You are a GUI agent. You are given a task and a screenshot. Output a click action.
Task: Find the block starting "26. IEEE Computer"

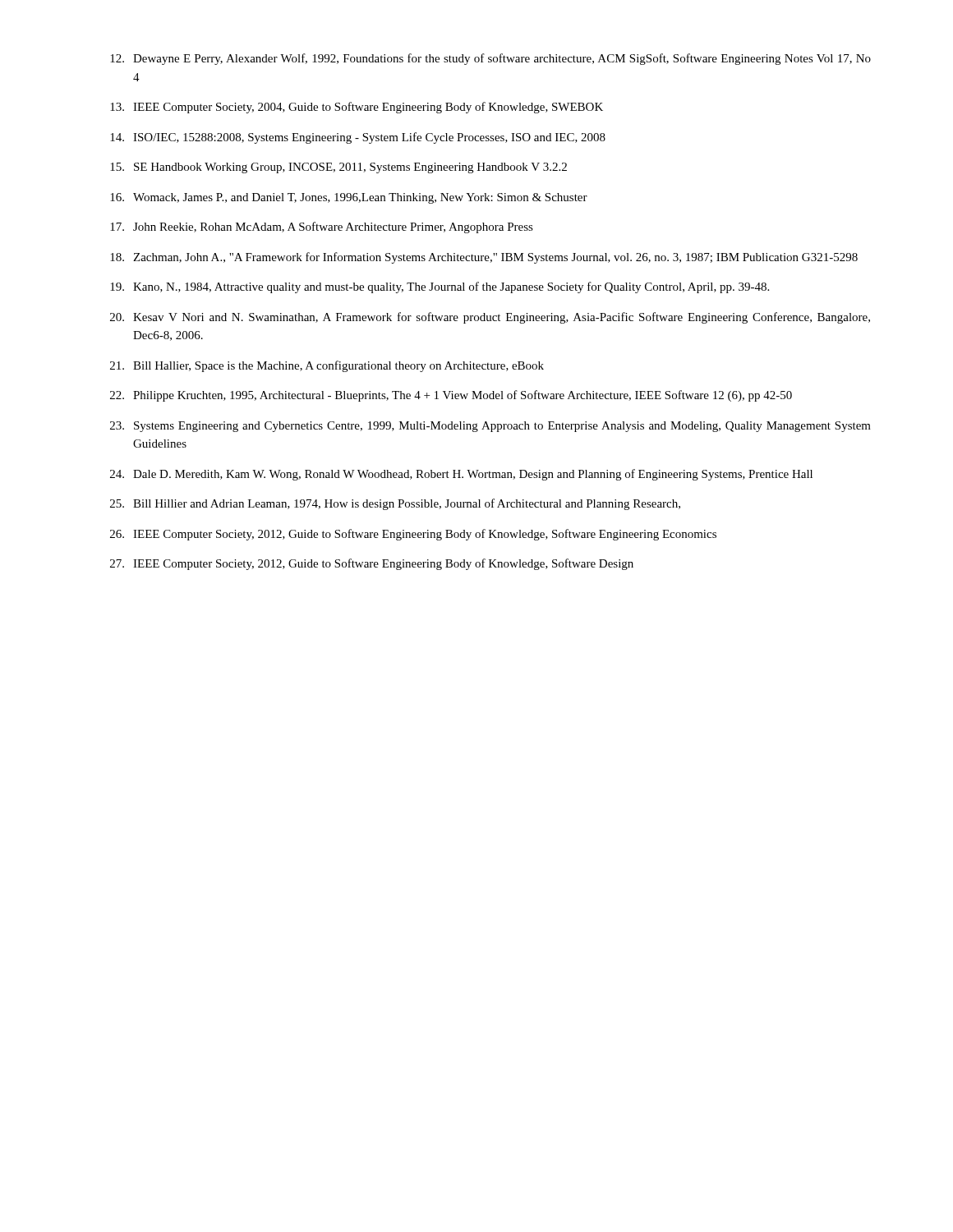coord(476,534)
